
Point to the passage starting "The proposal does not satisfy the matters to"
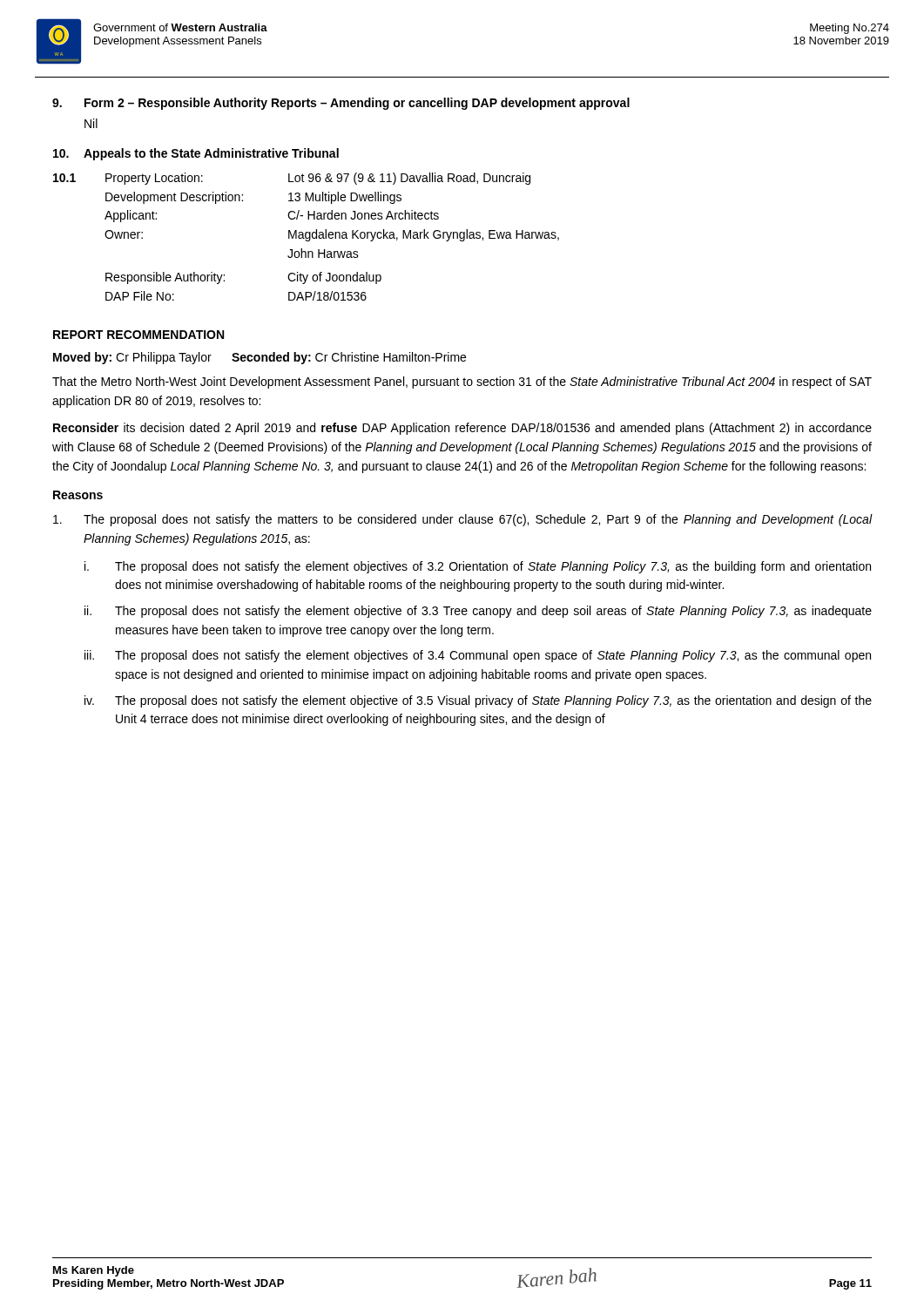462,620
